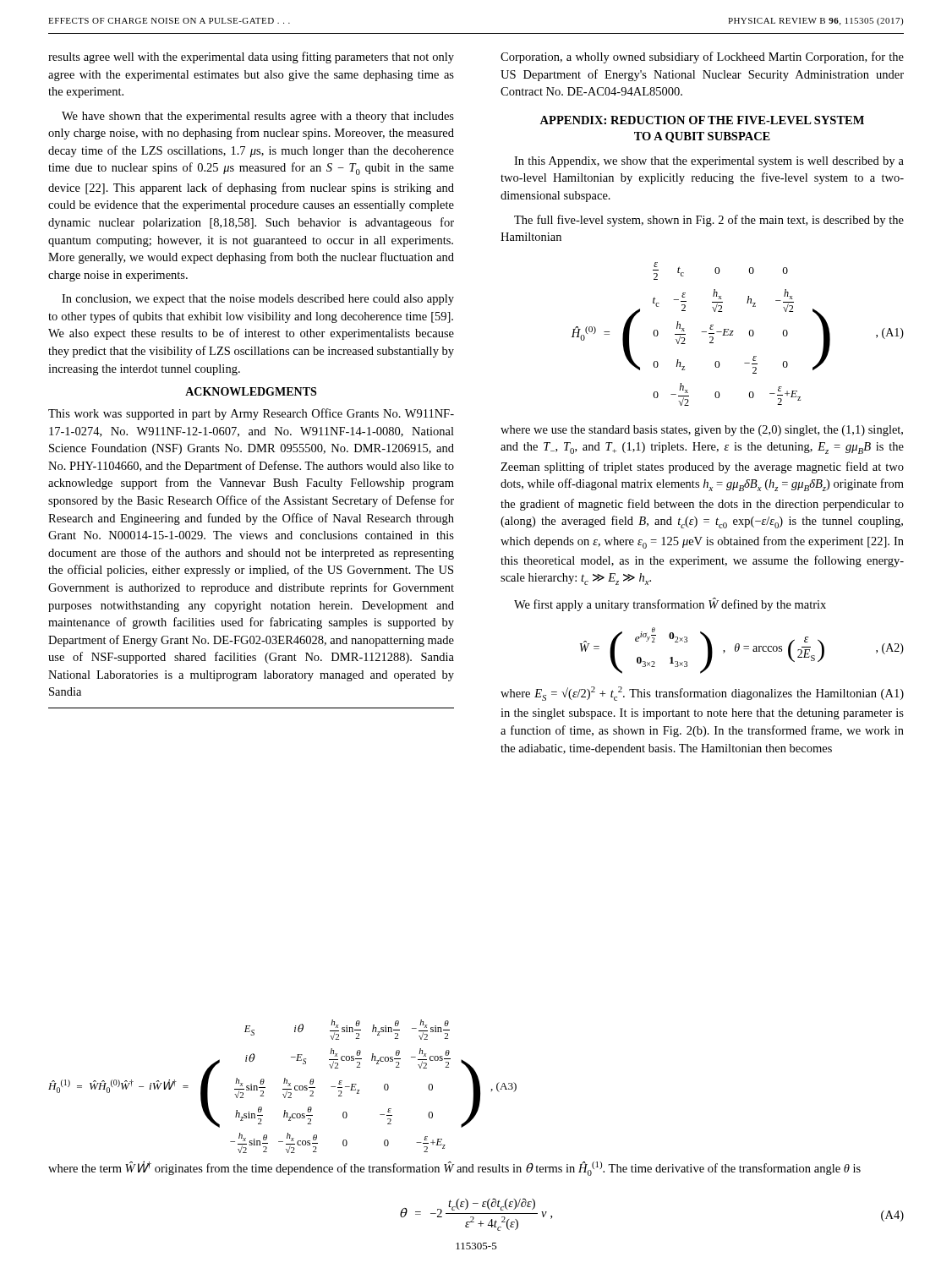Viewport: 952px width, 1268px height.
Task: Locate the element starting "APPENDIX: REDUCTION OF THE FIVE-LEVEL"
Action: [x=702, y=128]
